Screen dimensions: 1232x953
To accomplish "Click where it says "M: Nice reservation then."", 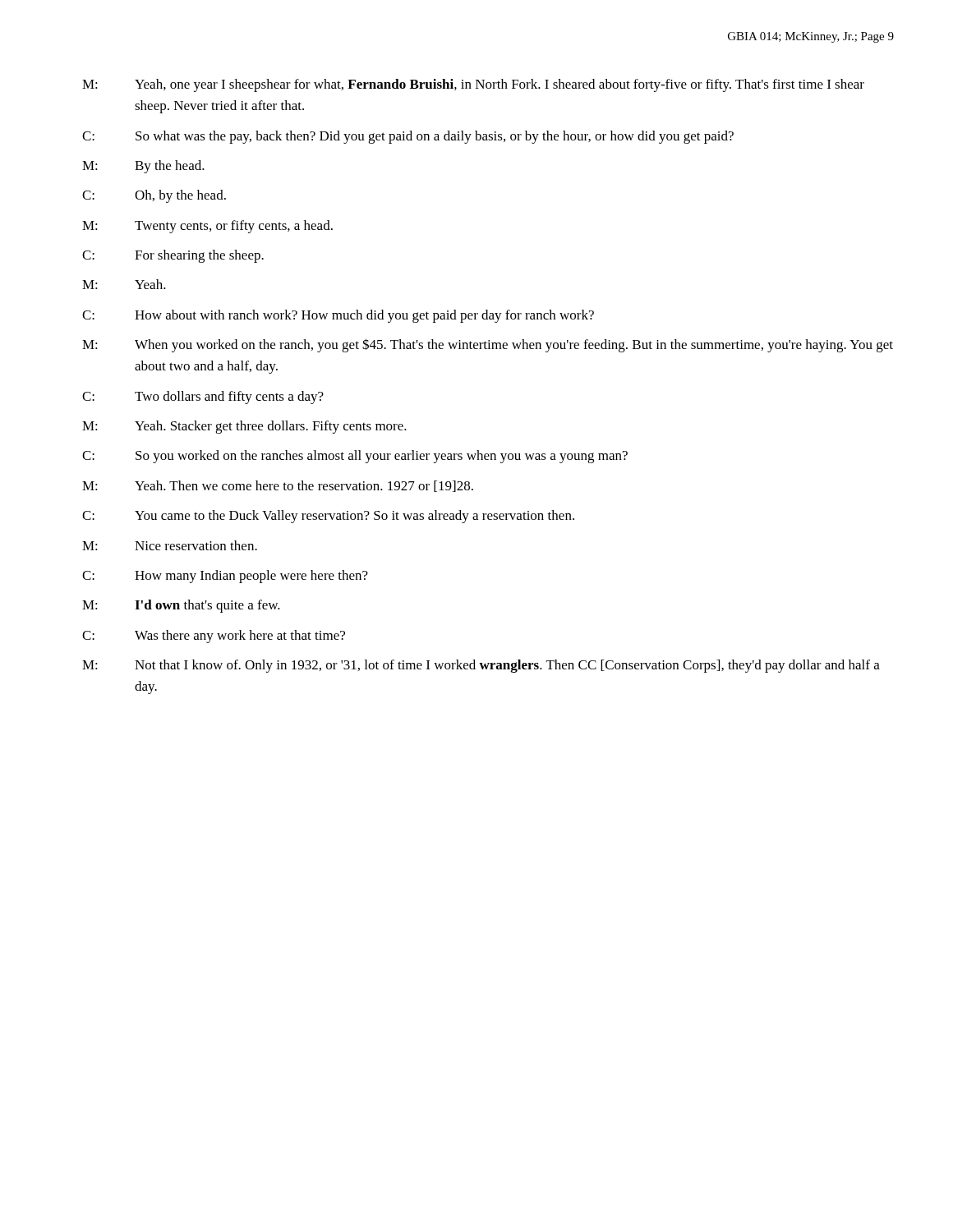I will coord(170,545).
